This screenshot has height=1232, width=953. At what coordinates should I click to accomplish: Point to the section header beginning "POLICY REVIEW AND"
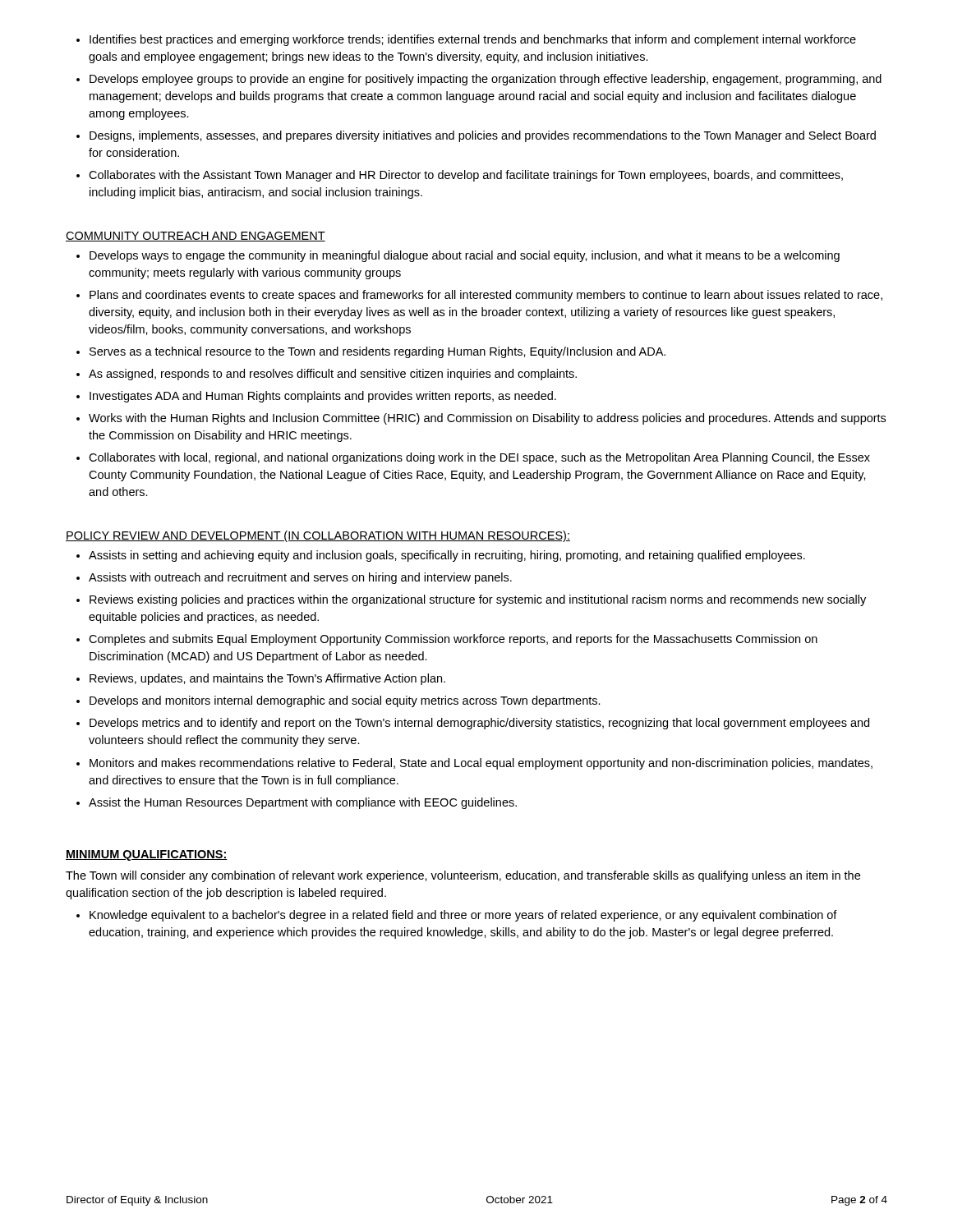(x=318, y=536)
